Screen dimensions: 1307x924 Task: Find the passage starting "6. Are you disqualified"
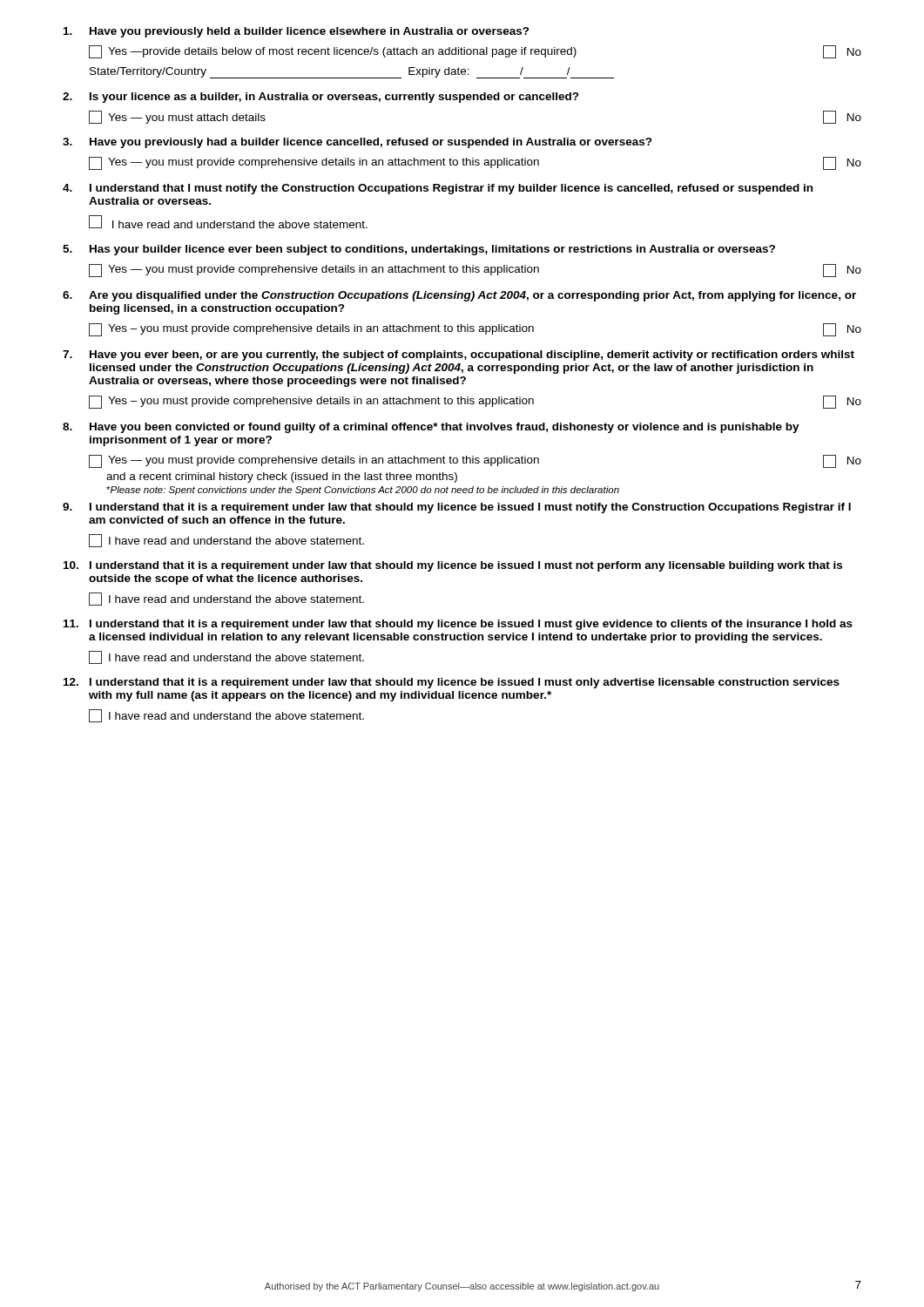tap(462, 302)
